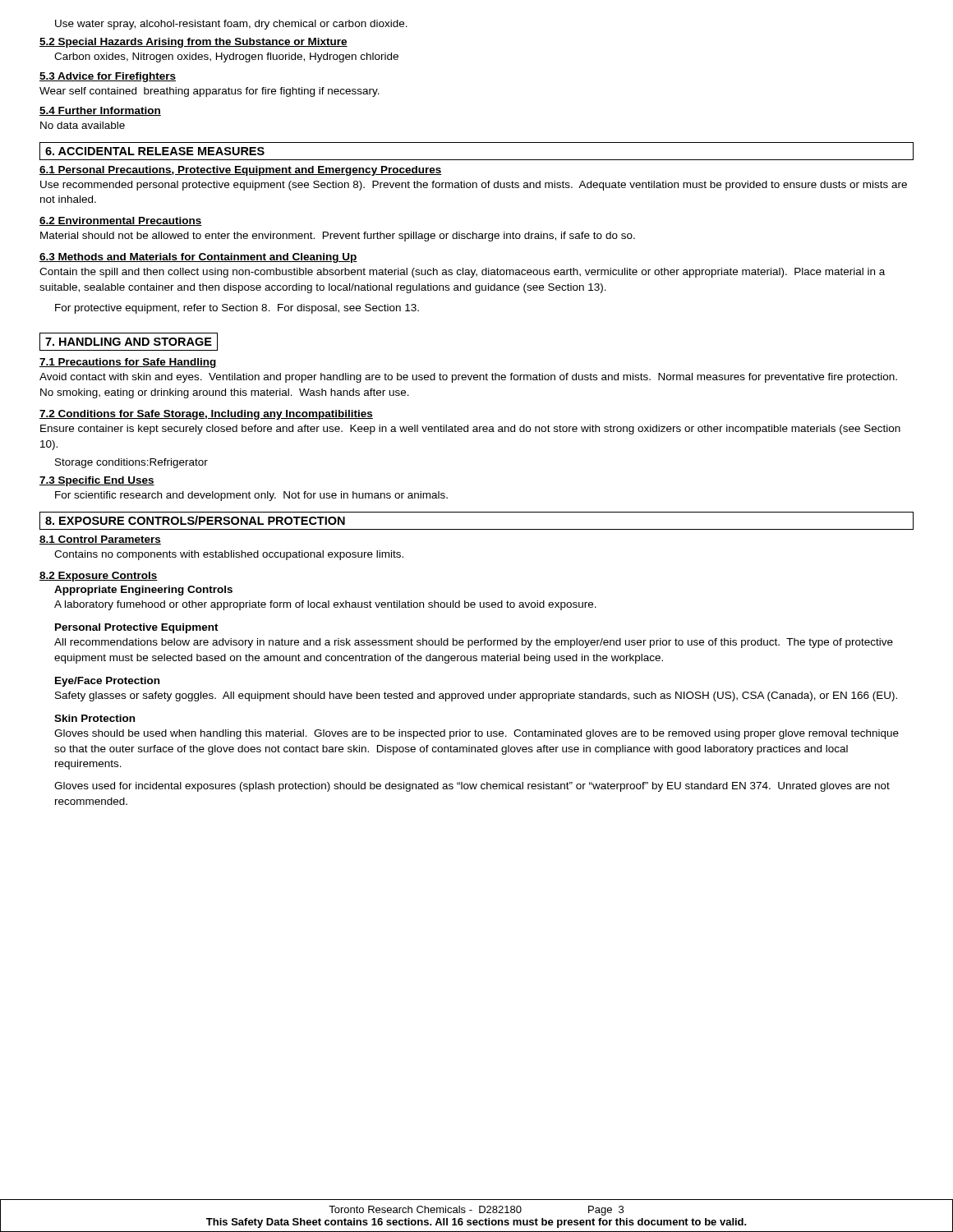Click on the text block starting "Skin Protection"
This screenshot has width=953, height=1232.
coord(95,718)
